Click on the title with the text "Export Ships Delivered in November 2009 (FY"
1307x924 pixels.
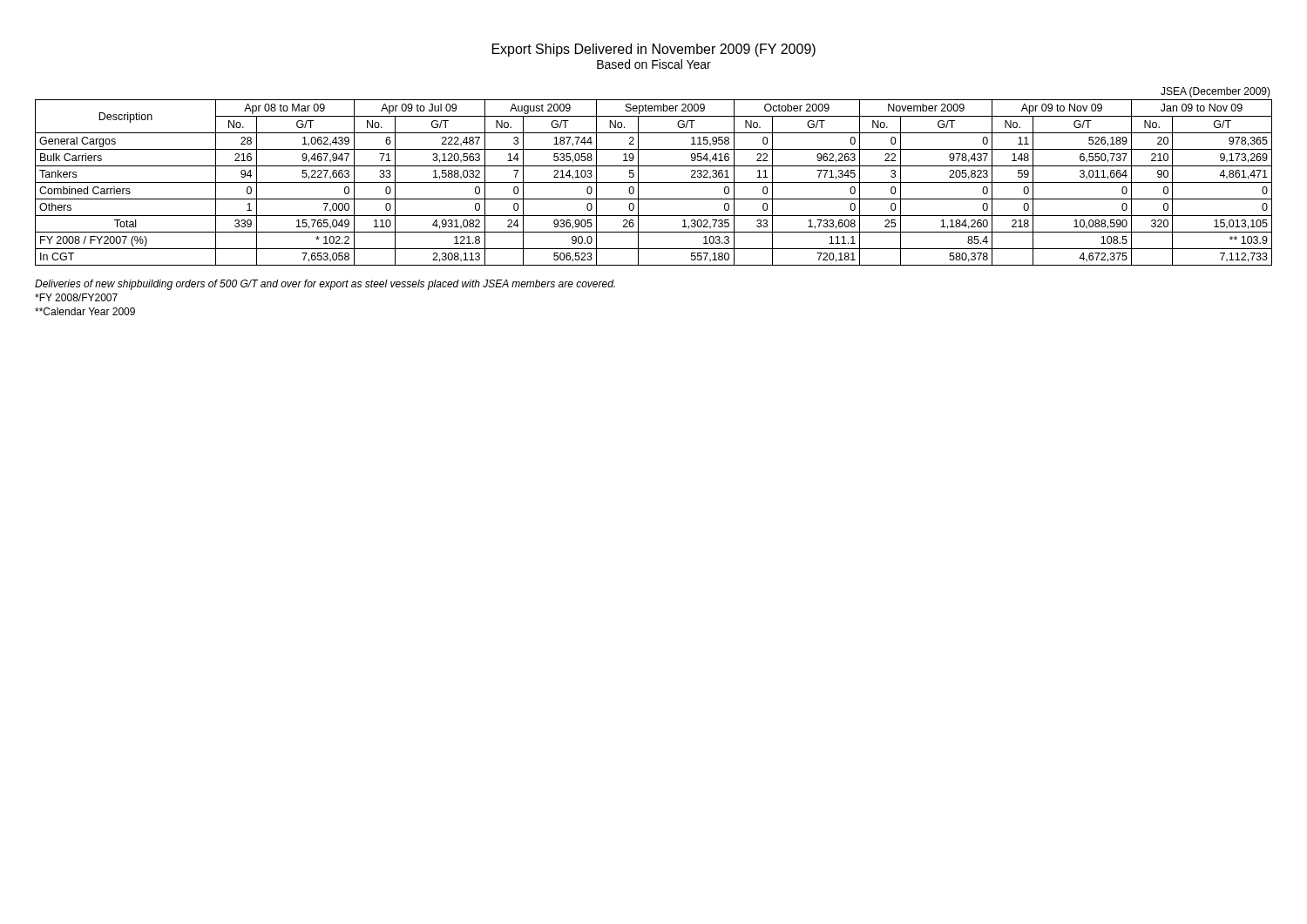point(654,57)
